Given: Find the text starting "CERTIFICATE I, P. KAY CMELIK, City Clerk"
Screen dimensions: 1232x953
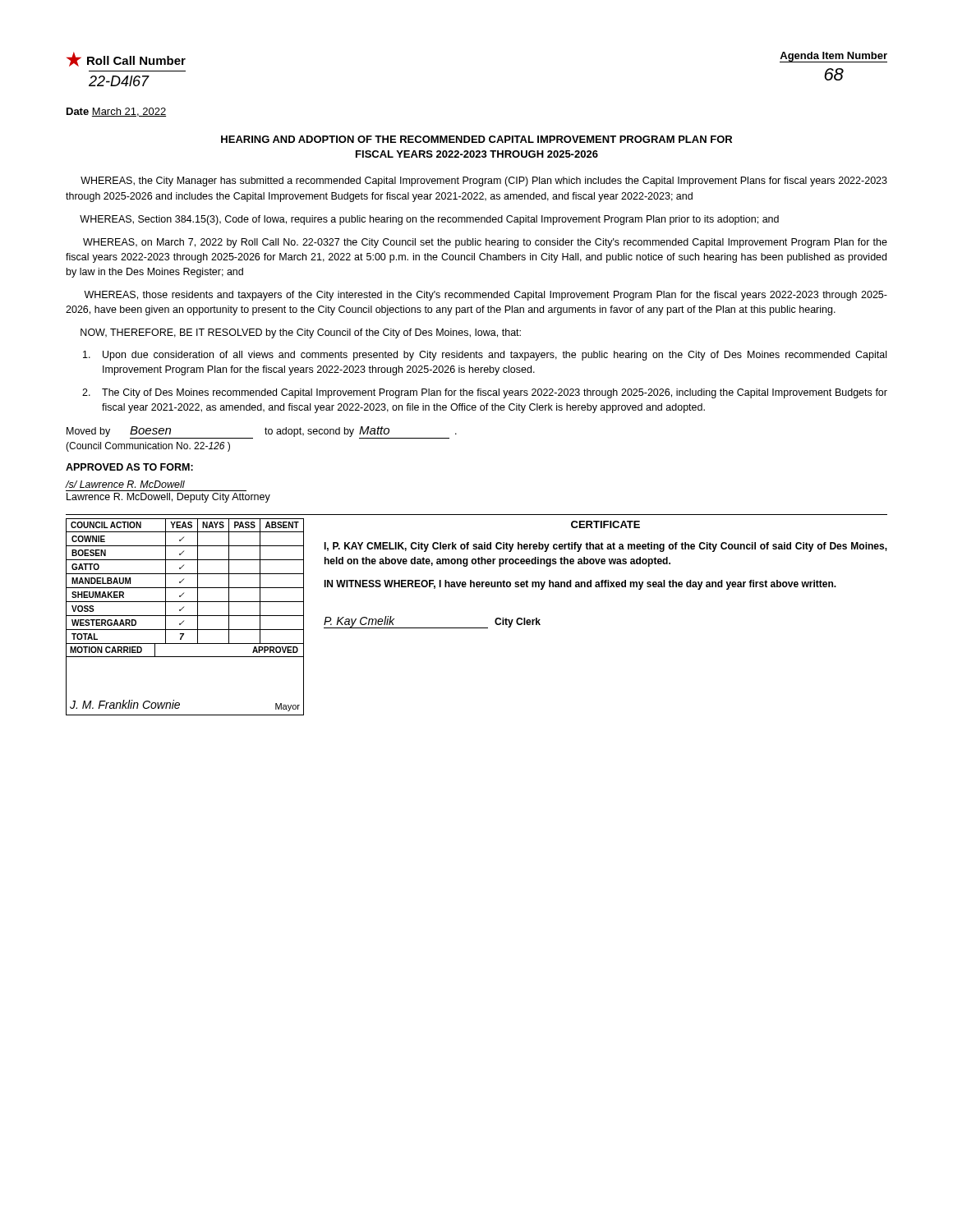Looking at the screenshot, I should [605, 573].
